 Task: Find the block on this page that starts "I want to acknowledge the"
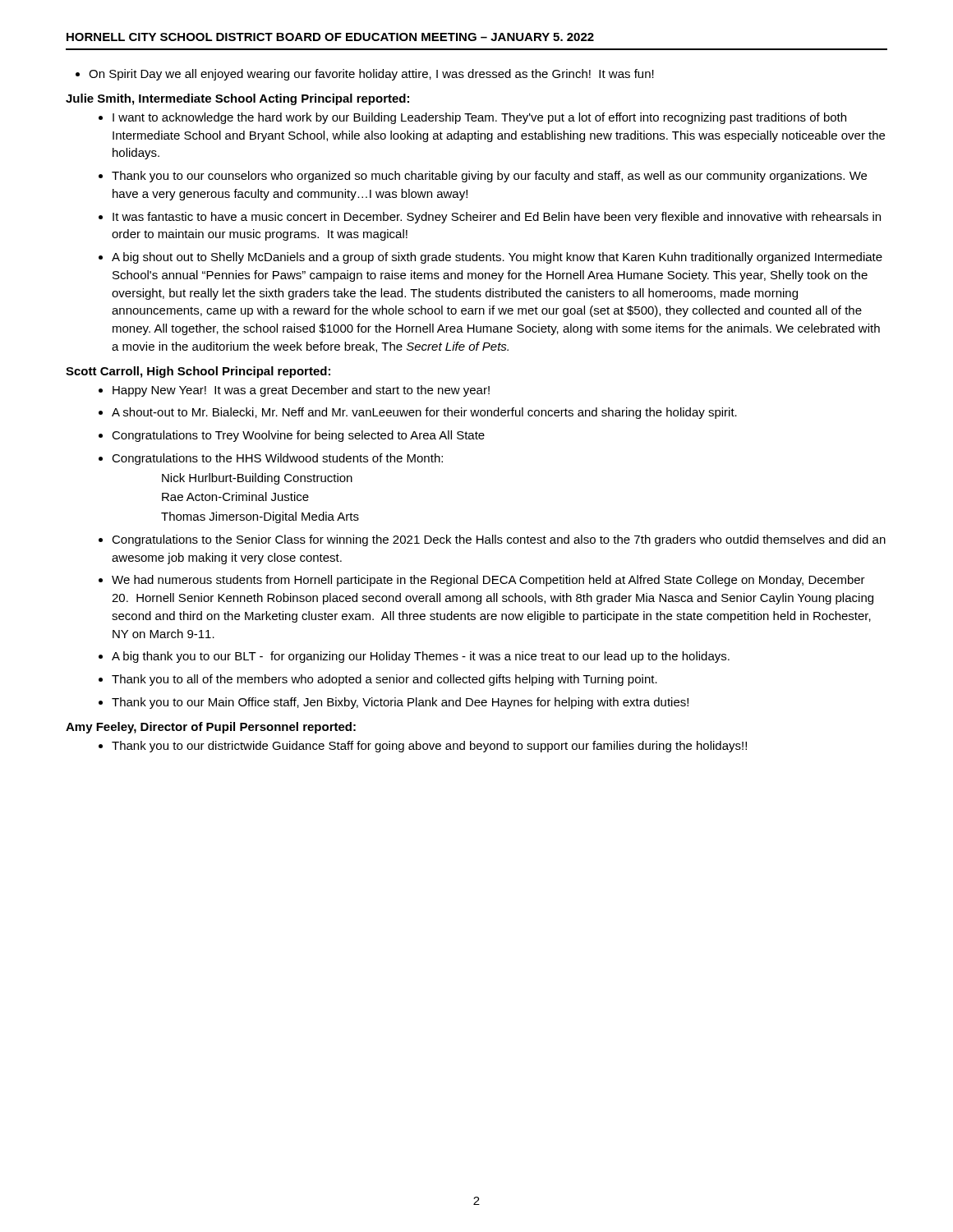(x=499, y=135)
